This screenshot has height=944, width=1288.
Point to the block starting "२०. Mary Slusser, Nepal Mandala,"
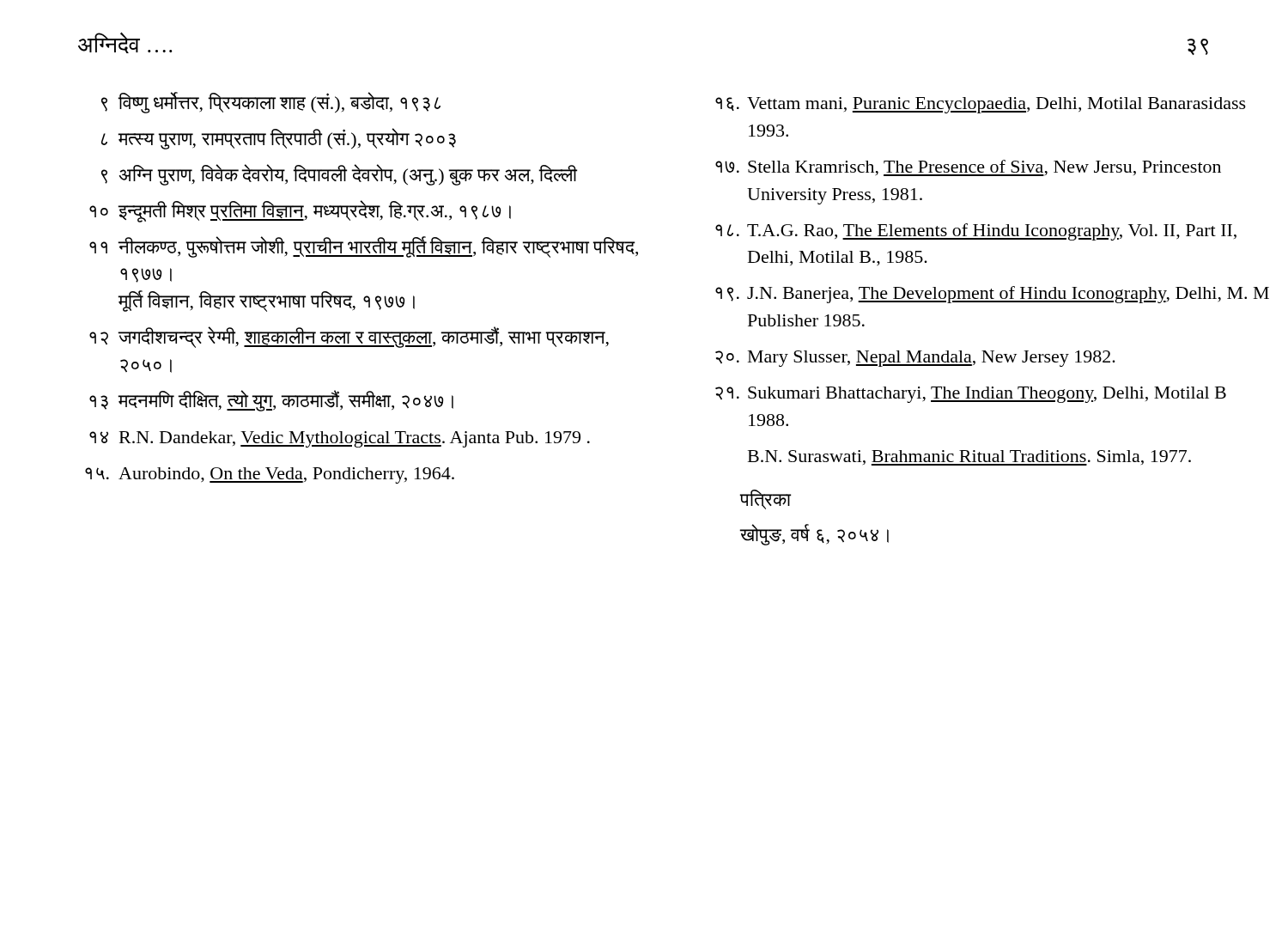[x=983, y=357]
